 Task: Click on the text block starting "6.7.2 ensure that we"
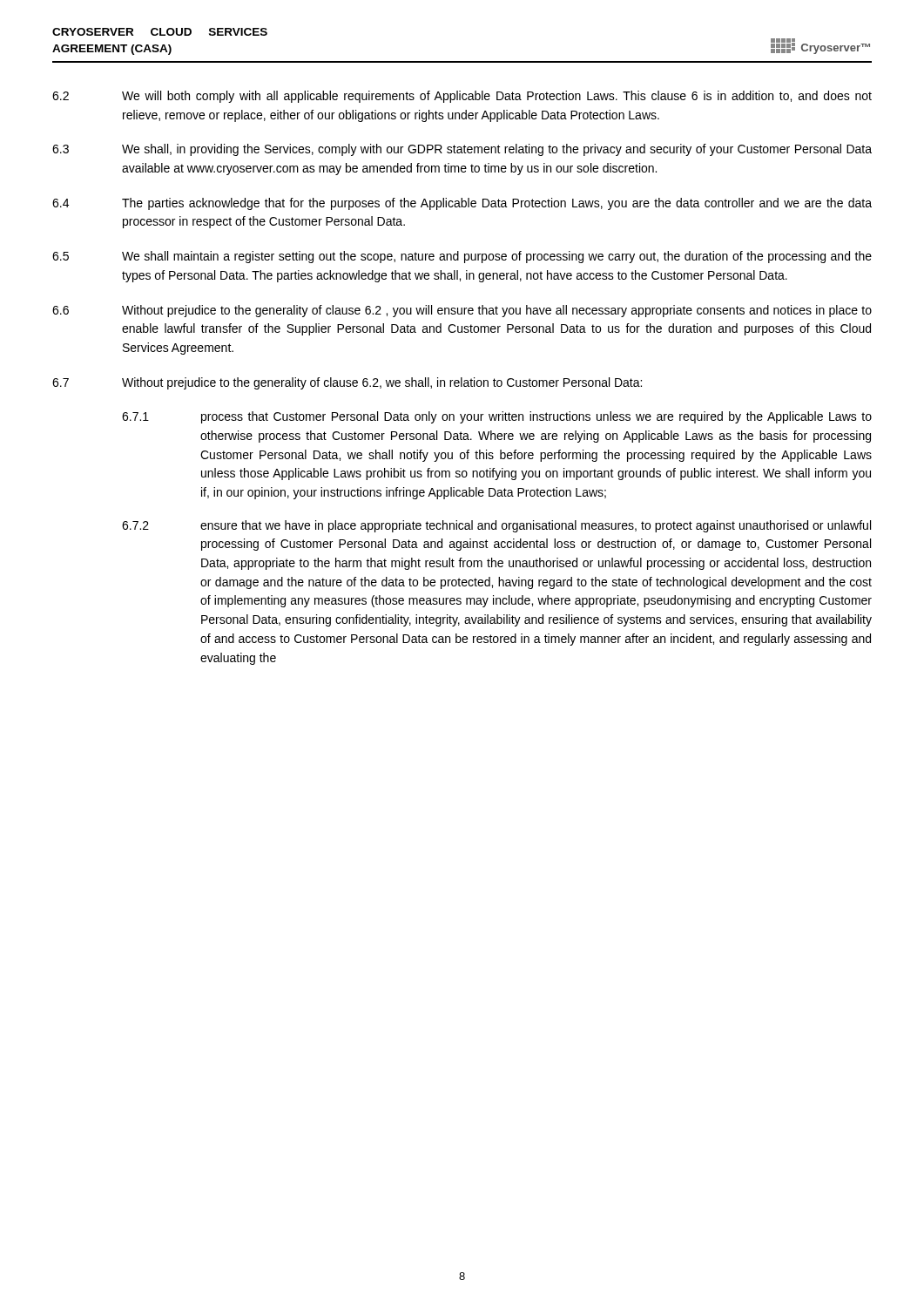[x=497, y=592]
